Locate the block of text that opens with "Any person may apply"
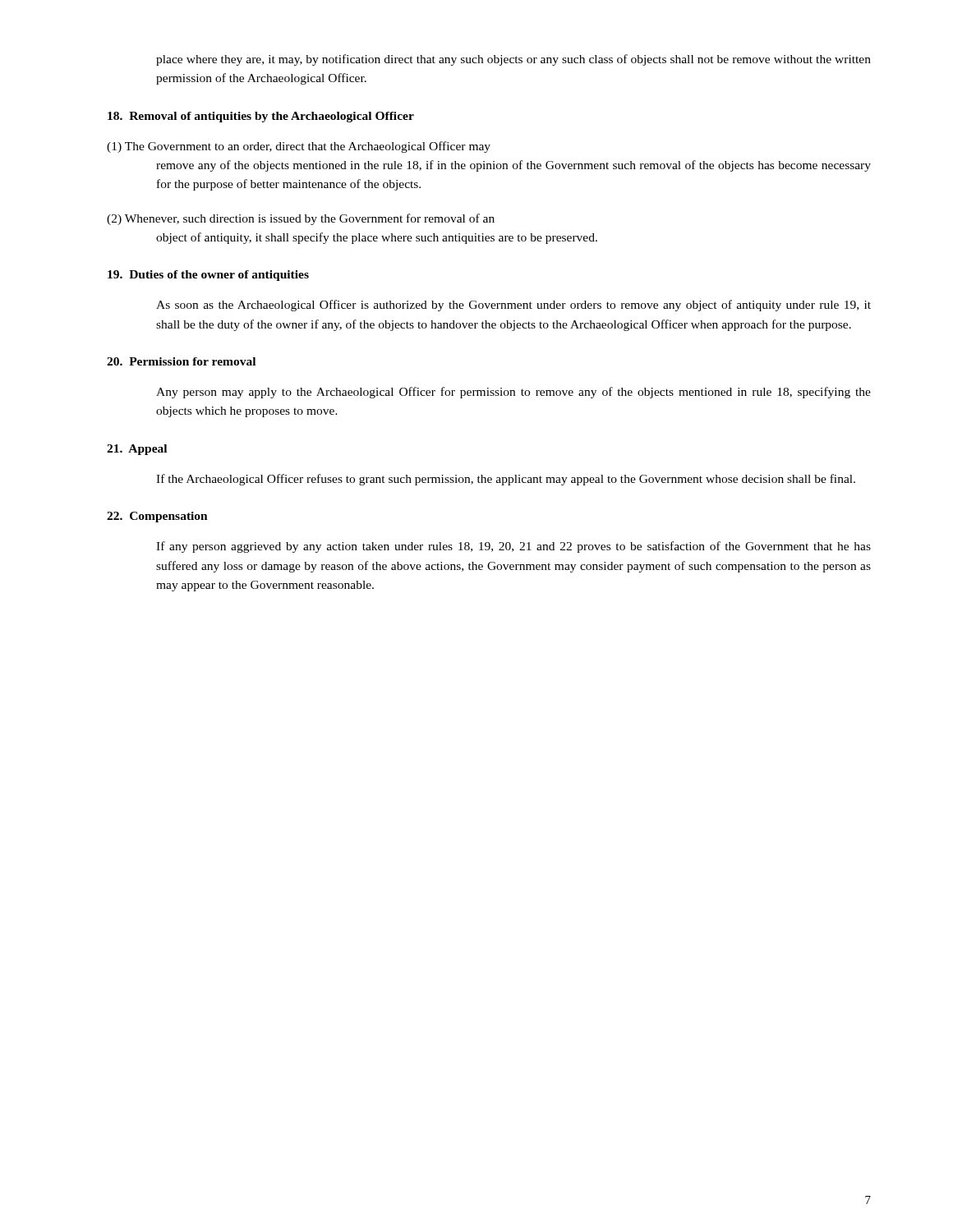Viewport: 953px width, 1232px height. point(513,401)
